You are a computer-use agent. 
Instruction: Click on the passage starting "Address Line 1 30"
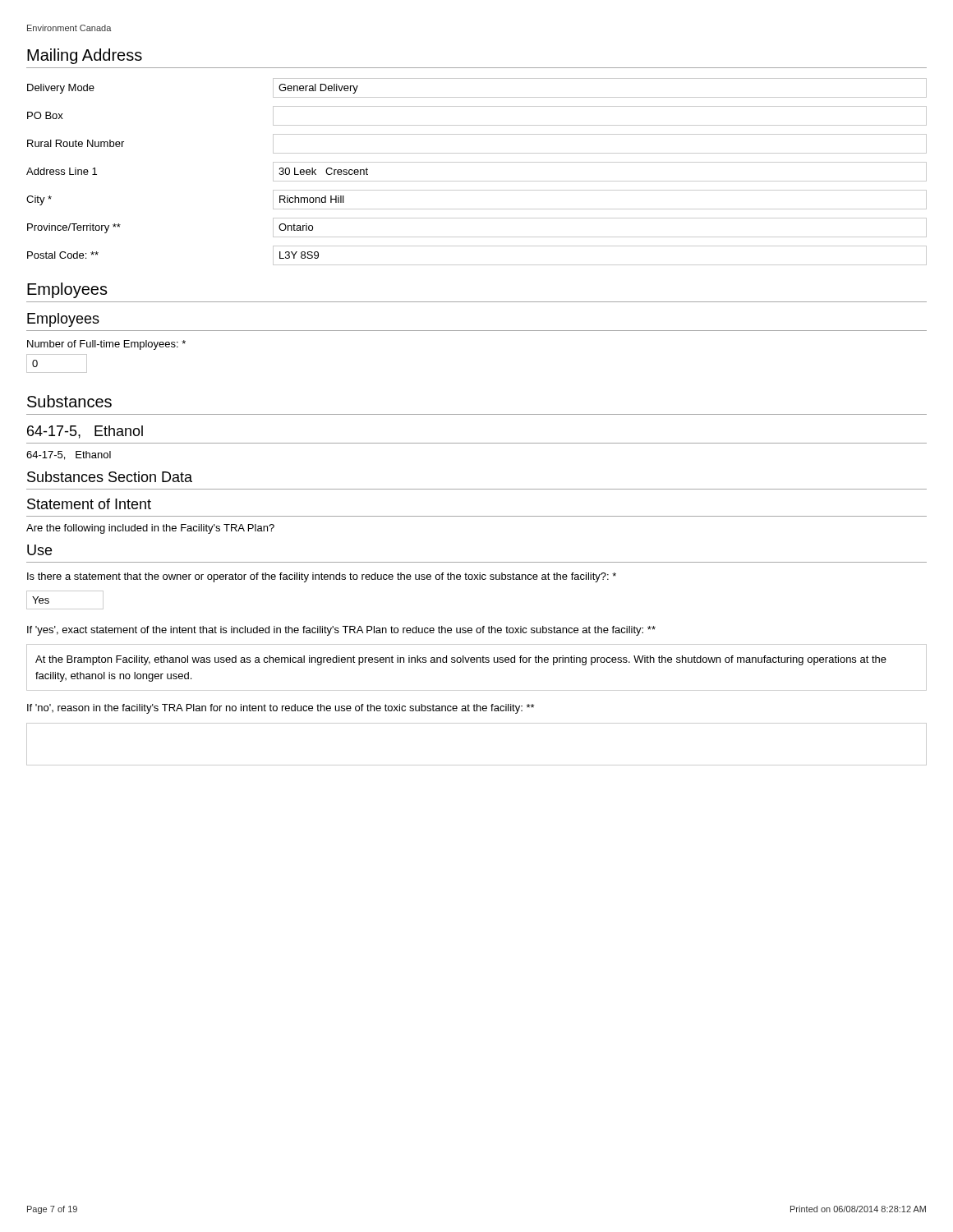[476, 172]
